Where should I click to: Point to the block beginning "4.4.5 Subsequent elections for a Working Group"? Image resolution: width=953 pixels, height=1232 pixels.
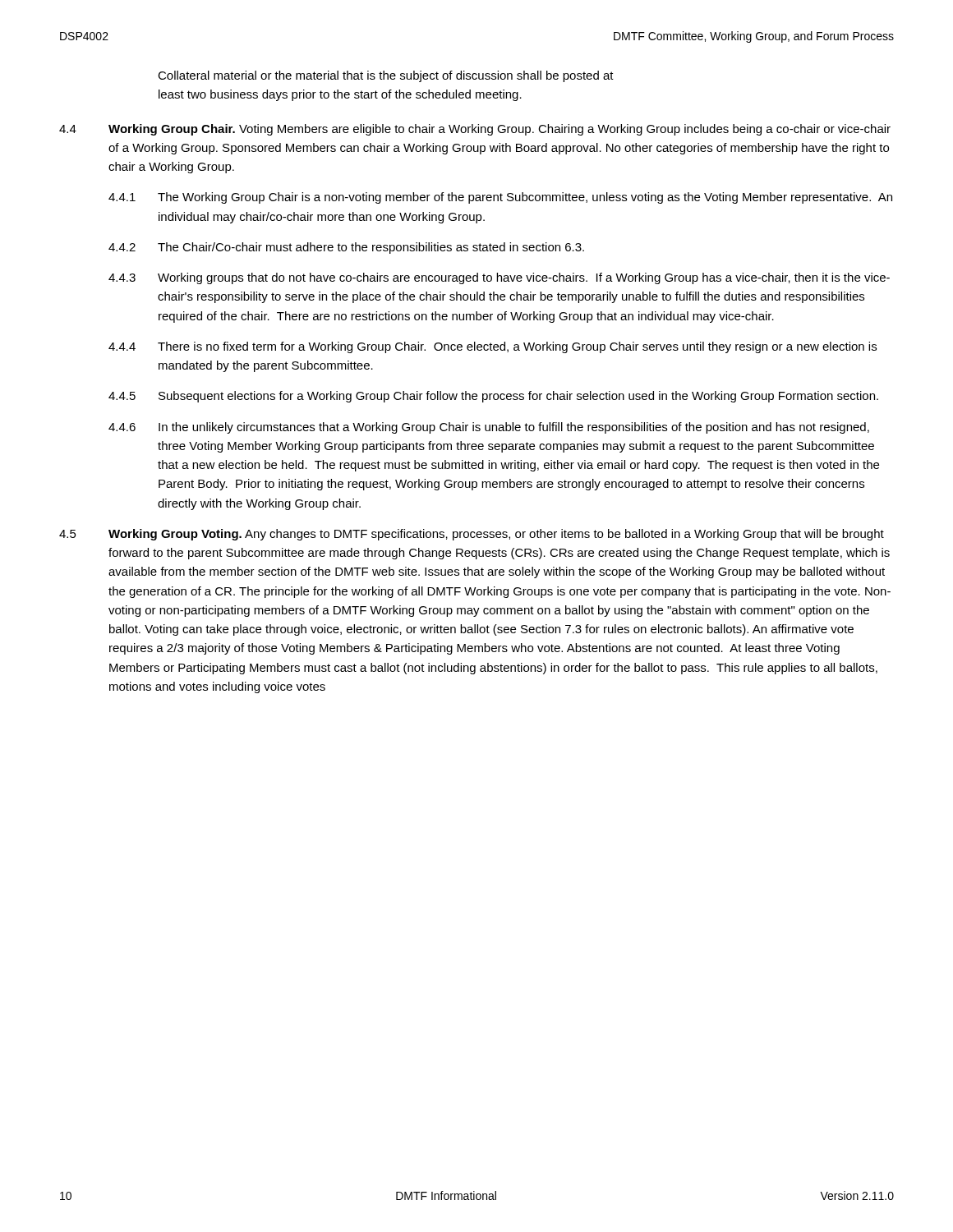(501, 396)
